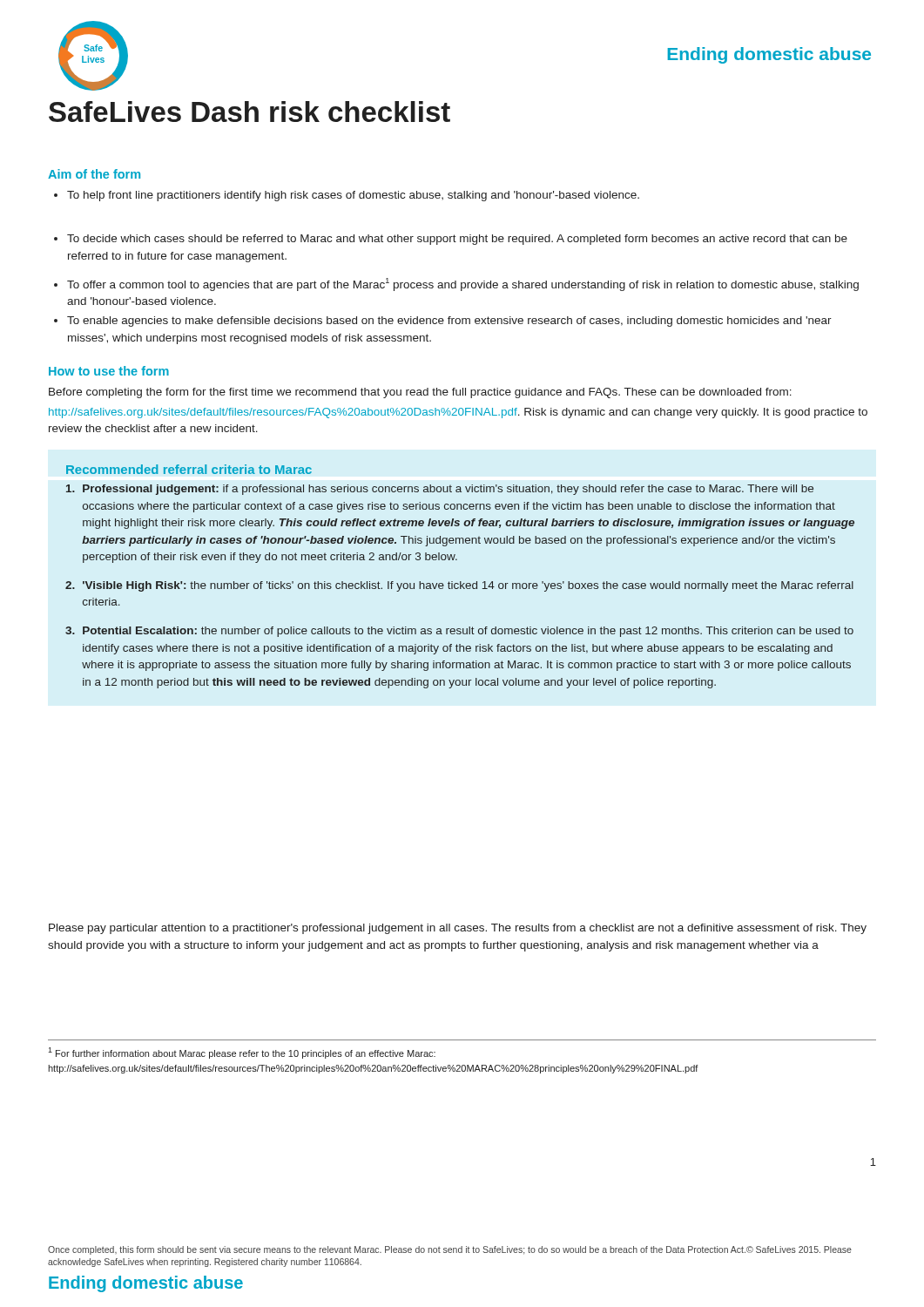Find the logo
This screenshot has width=924, height=1307.
click(x=94, y=56)
